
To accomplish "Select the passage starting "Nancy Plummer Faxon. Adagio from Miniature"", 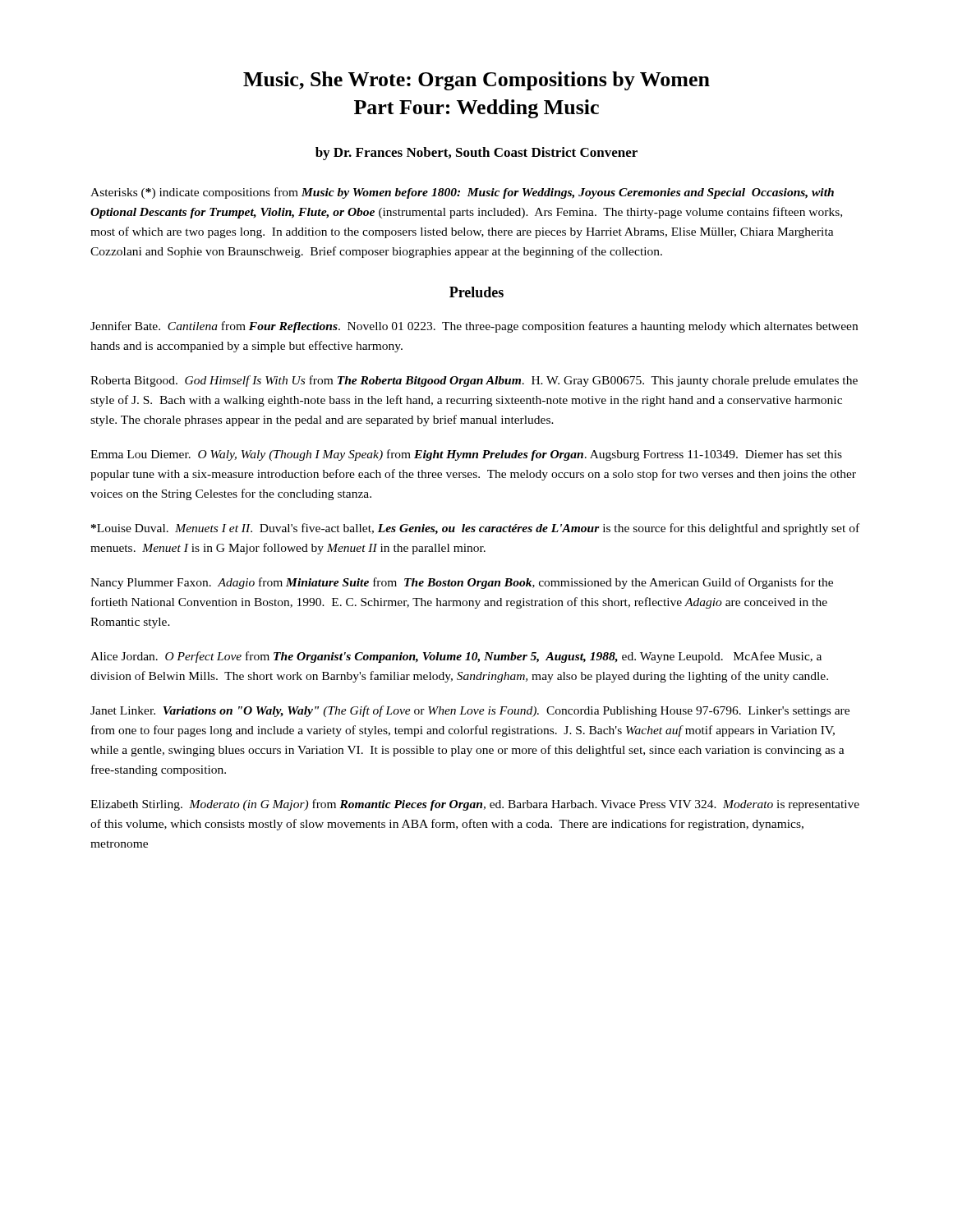I will [x=476, y=602].
